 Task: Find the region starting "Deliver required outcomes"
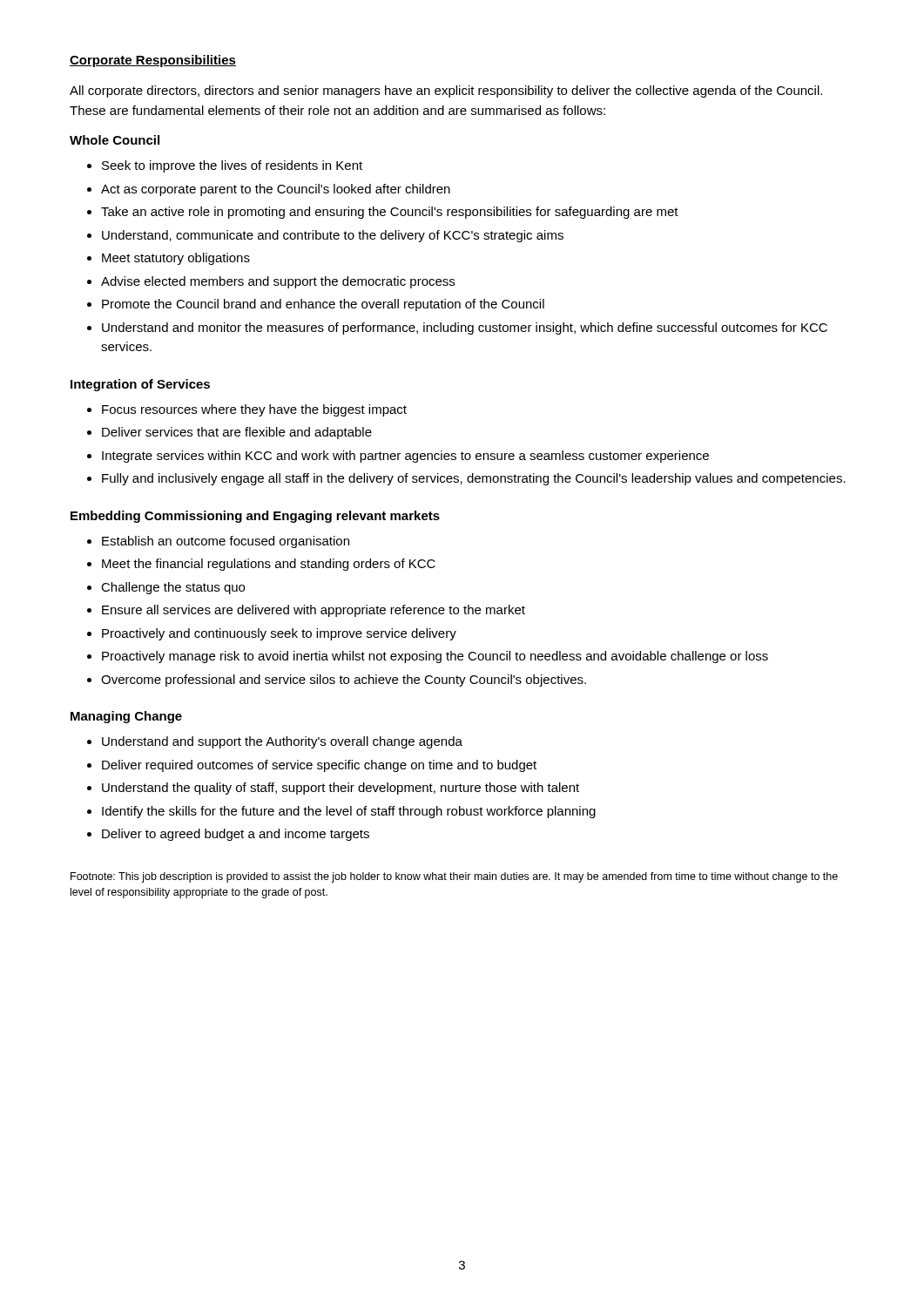[x=319, y=764]
